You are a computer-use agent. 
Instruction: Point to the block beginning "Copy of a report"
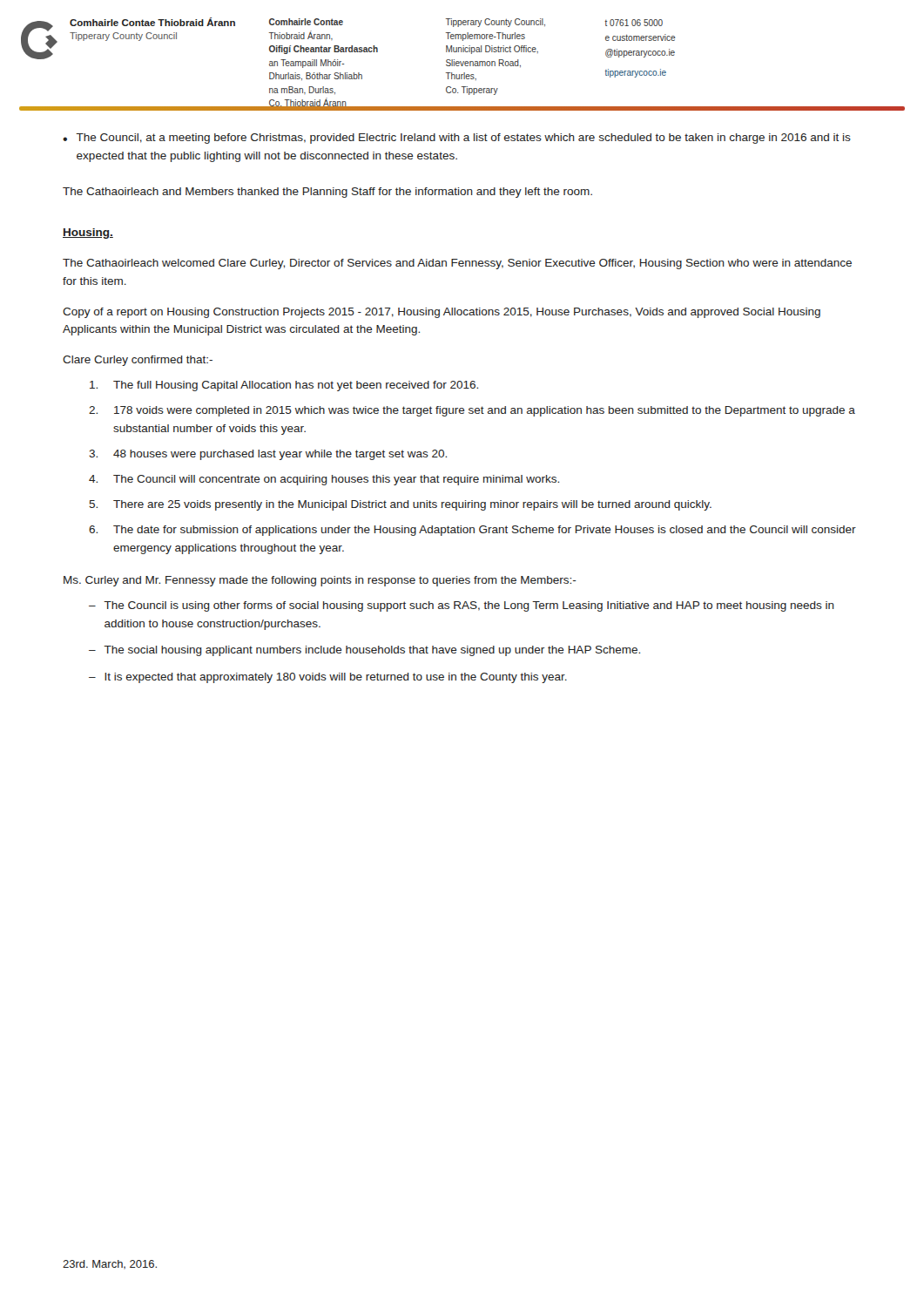click(x=442, y=320)
